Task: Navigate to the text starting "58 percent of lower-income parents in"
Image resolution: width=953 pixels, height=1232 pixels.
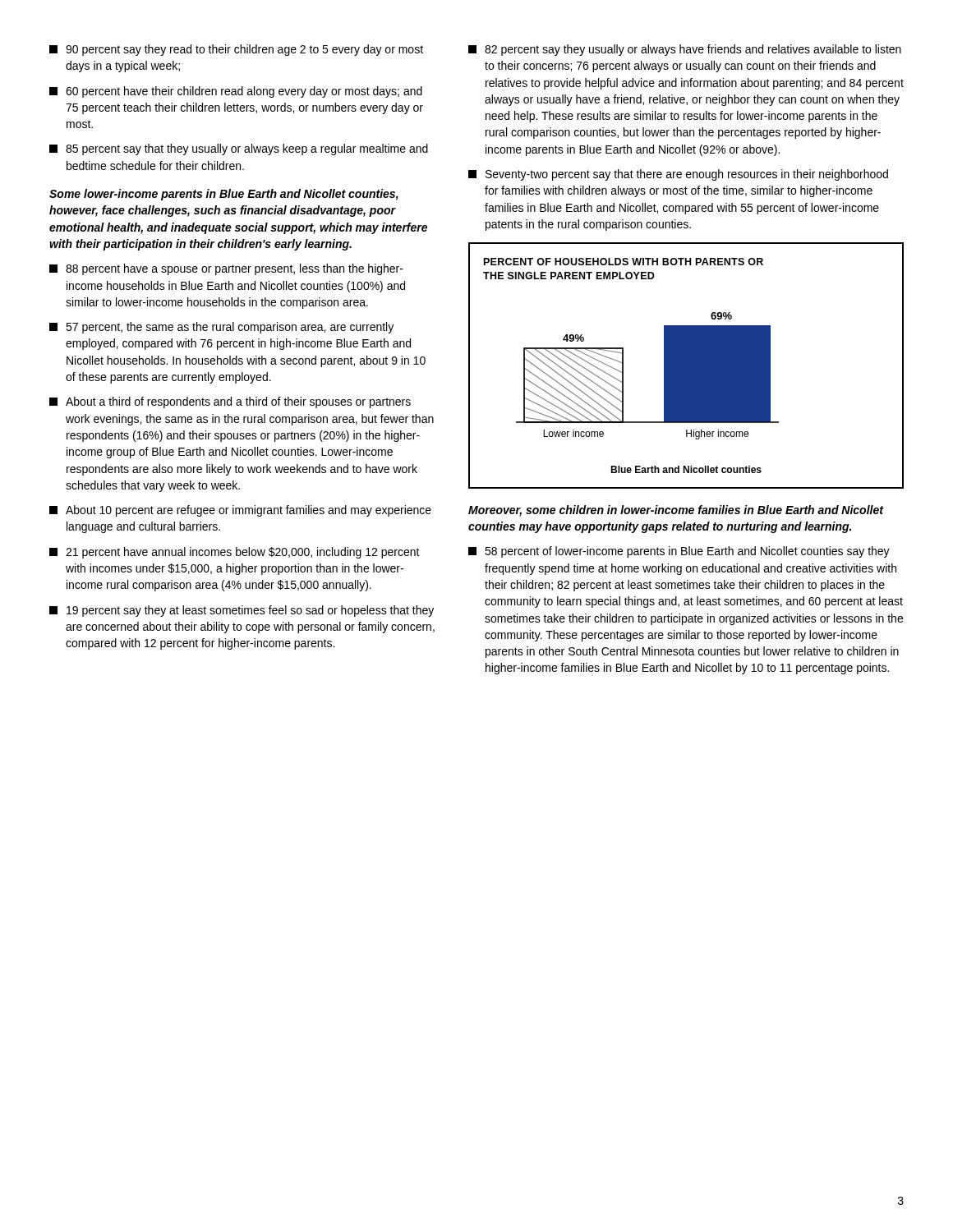Action: pyautogui.click(x=686, y=610)
